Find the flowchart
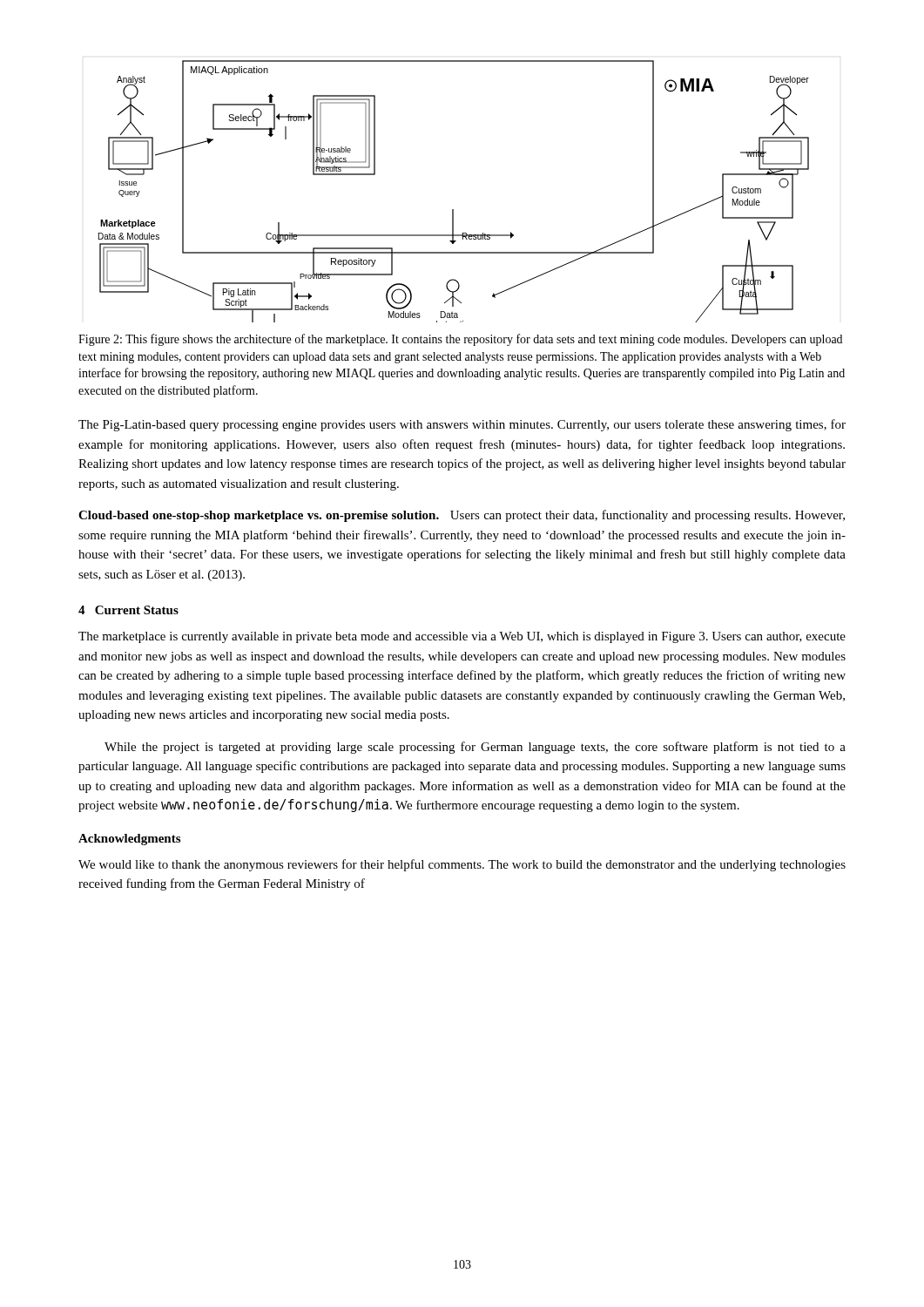The height and width of the screenshot is (1307, 924). click(462, 187)
